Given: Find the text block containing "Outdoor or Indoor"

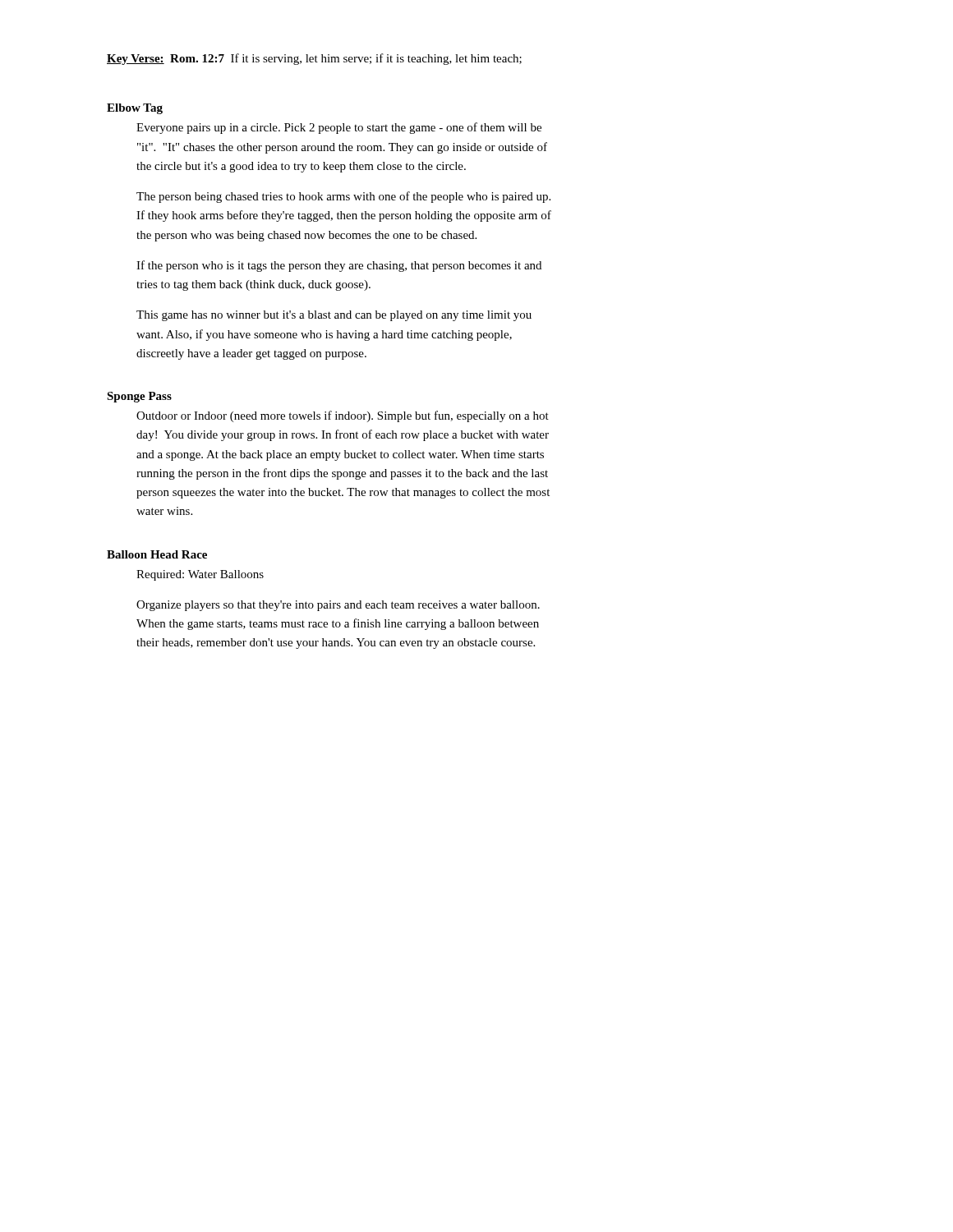Looking at the screenshot, I should coord(343,463).
